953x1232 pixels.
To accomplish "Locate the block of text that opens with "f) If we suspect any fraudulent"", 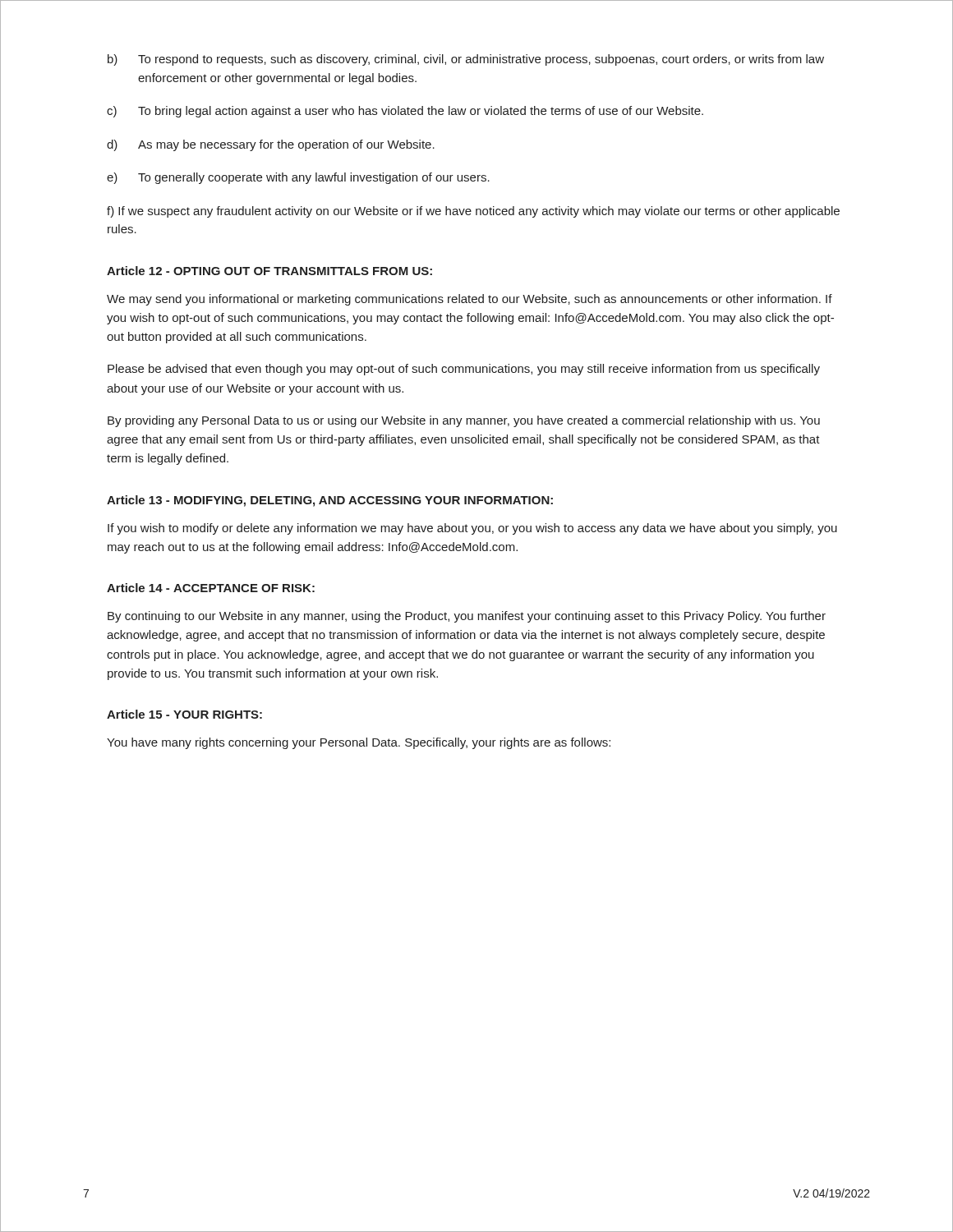I will (473, 219).
